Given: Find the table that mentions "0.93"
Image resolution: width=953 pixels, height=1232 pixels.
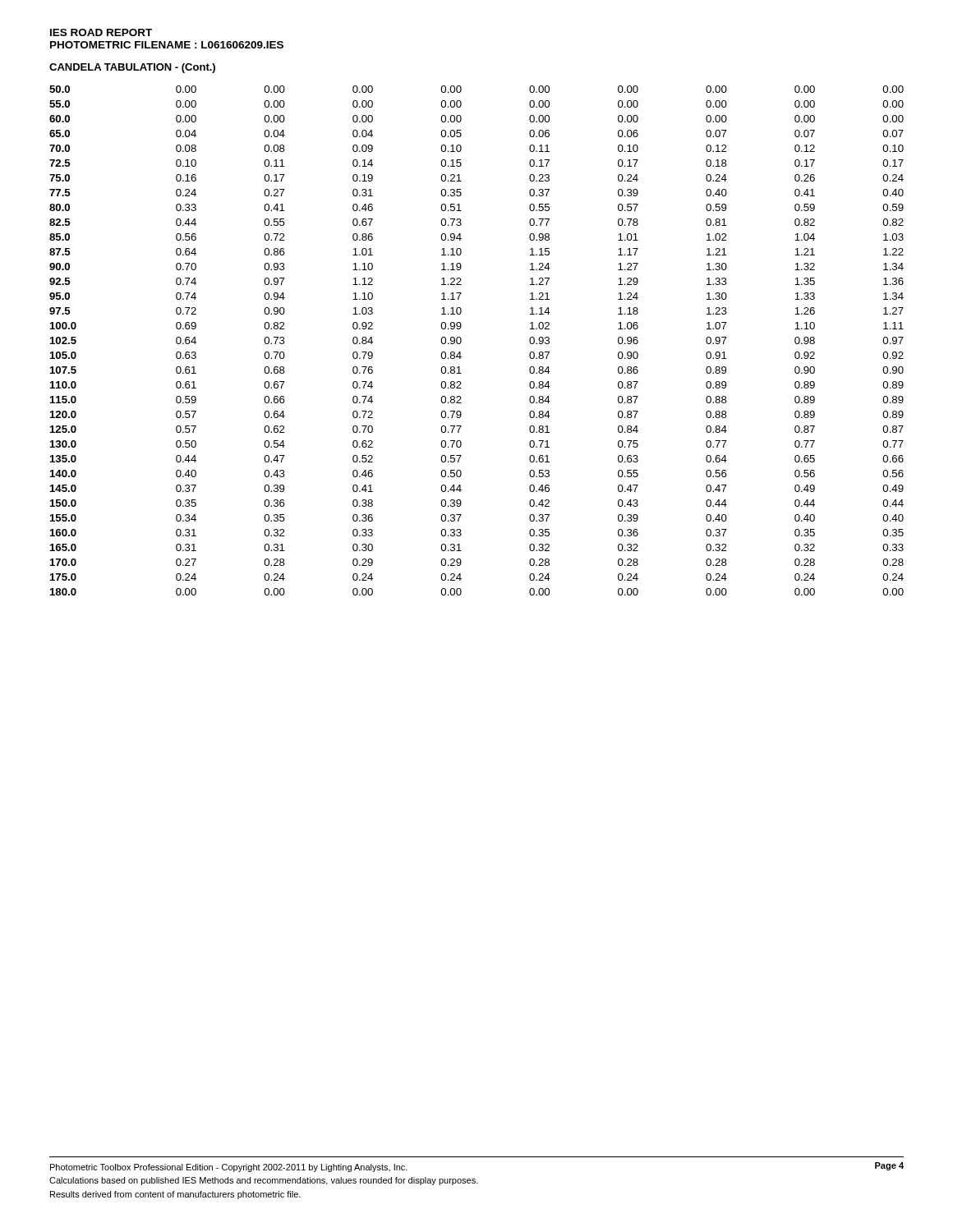Looking at the screenshot, I should click(476, 340).
